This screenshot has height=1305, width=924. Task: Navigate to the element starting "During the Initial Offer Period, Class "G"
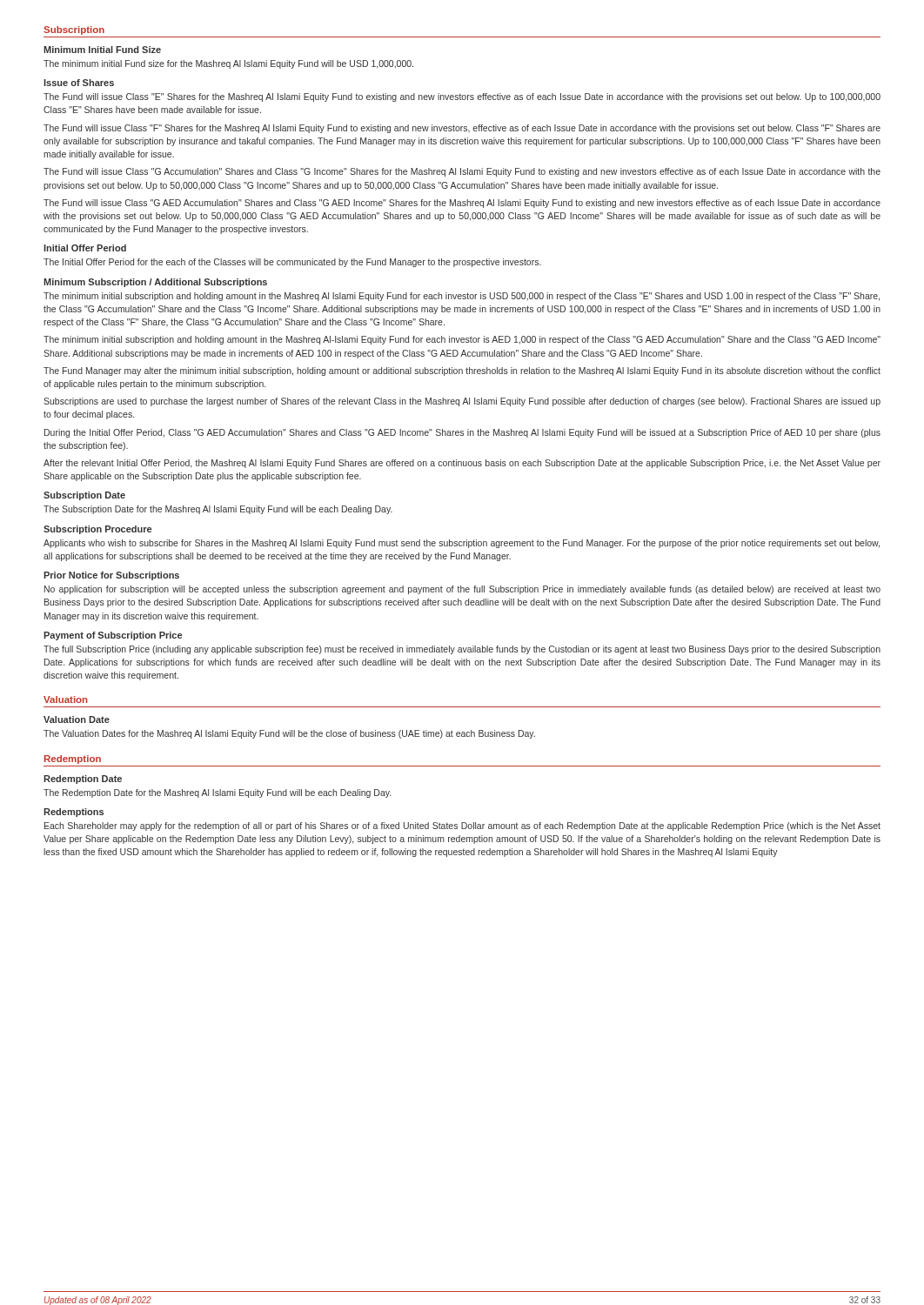click(x=462, y=439)
